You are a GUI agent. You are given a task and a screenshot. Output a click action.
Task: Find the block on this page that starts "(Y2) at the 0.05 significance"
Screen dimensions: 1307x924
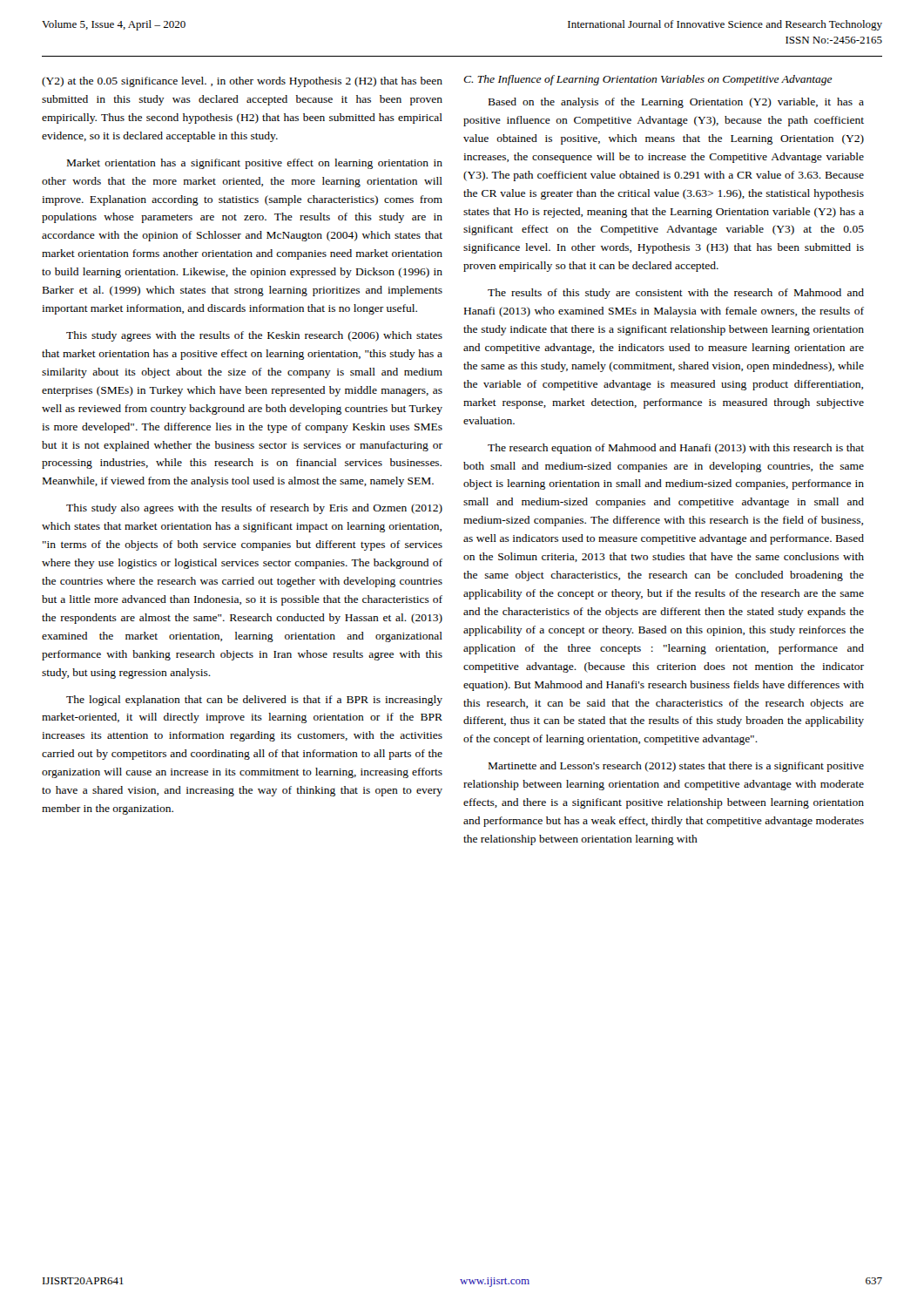(x=242, y=109)
